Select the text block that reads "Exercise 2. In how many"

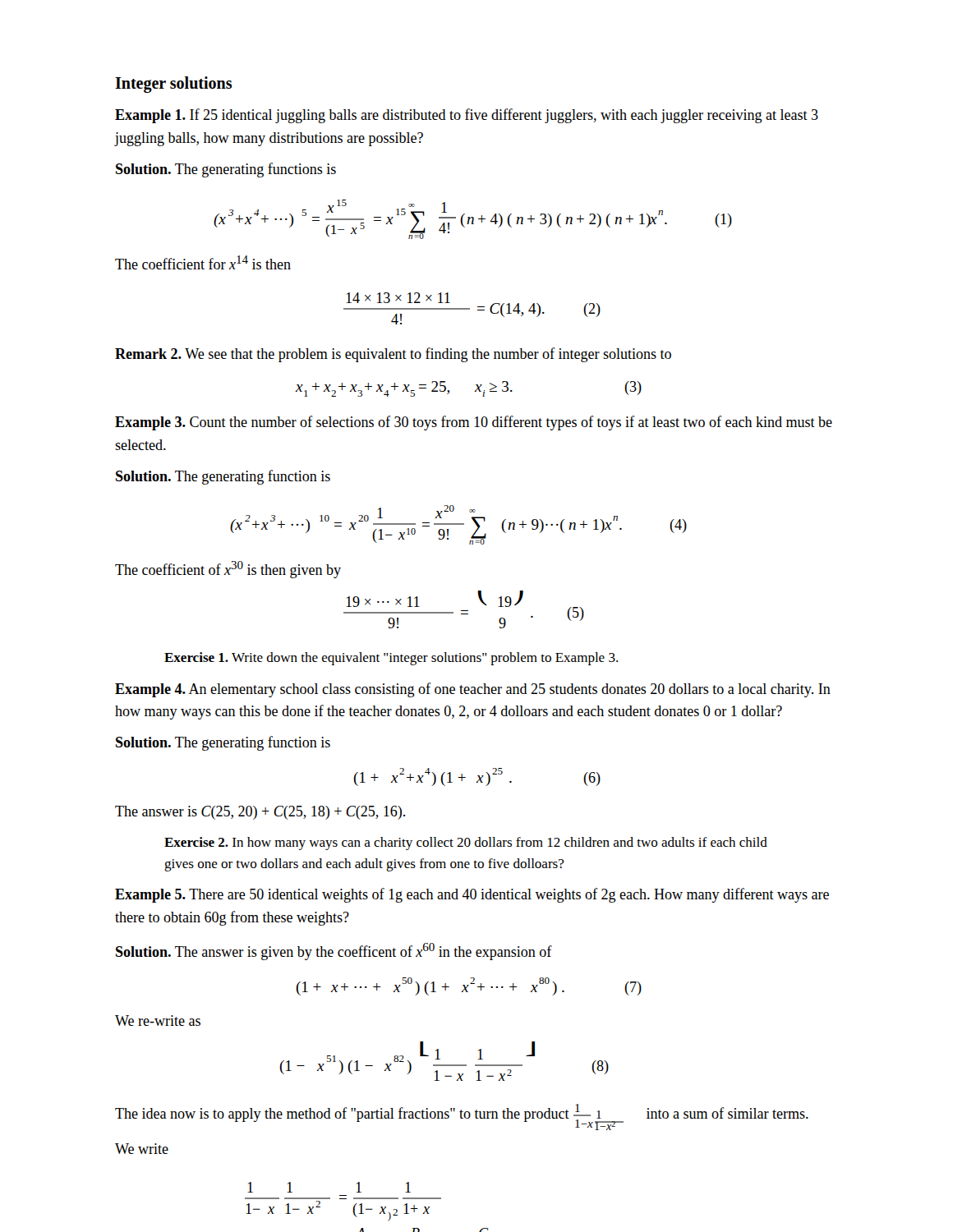pos(466,853)
